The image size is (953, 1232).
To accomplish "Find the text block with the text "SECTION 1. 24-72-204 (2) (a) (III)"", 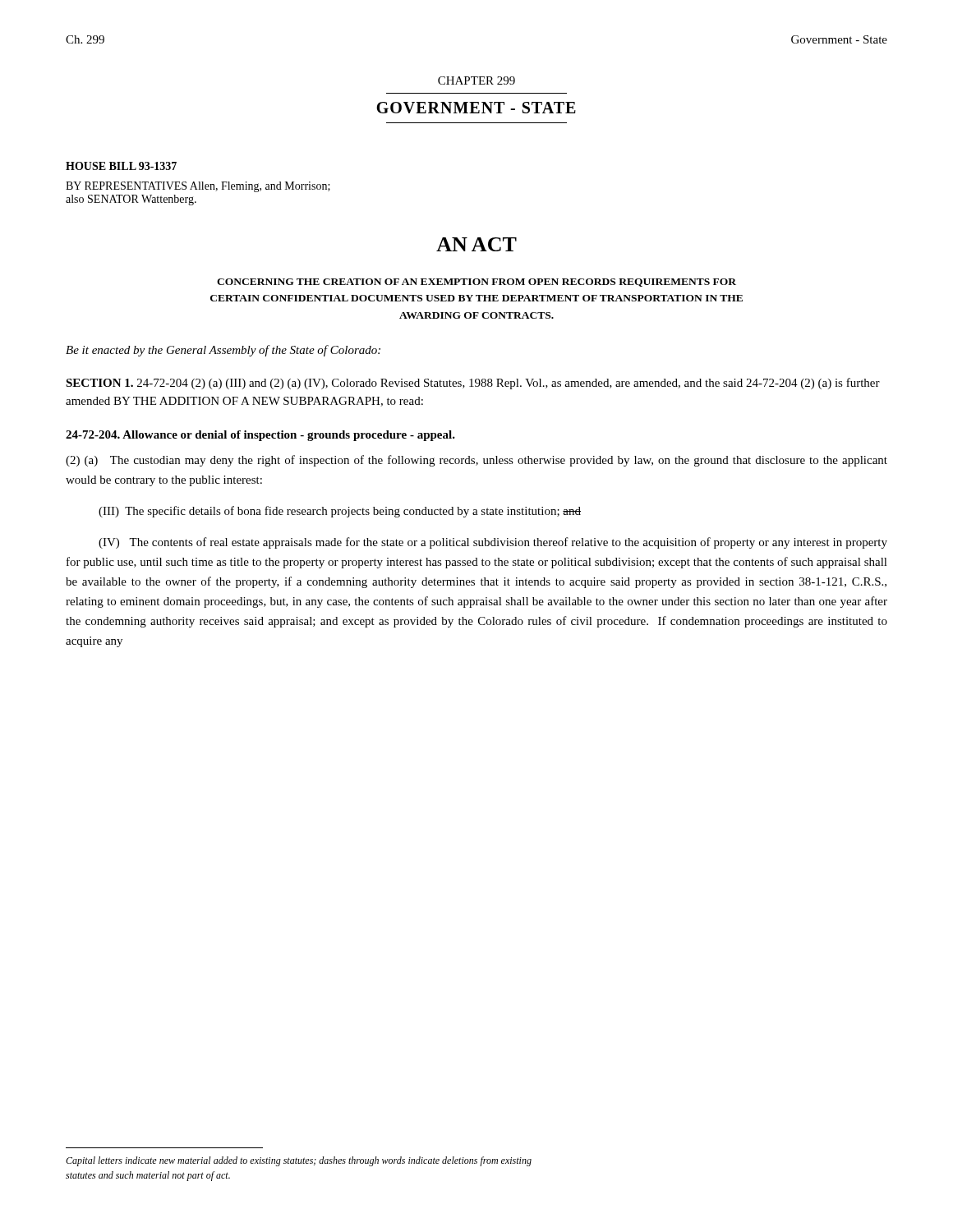I will [x=473, y=392].
